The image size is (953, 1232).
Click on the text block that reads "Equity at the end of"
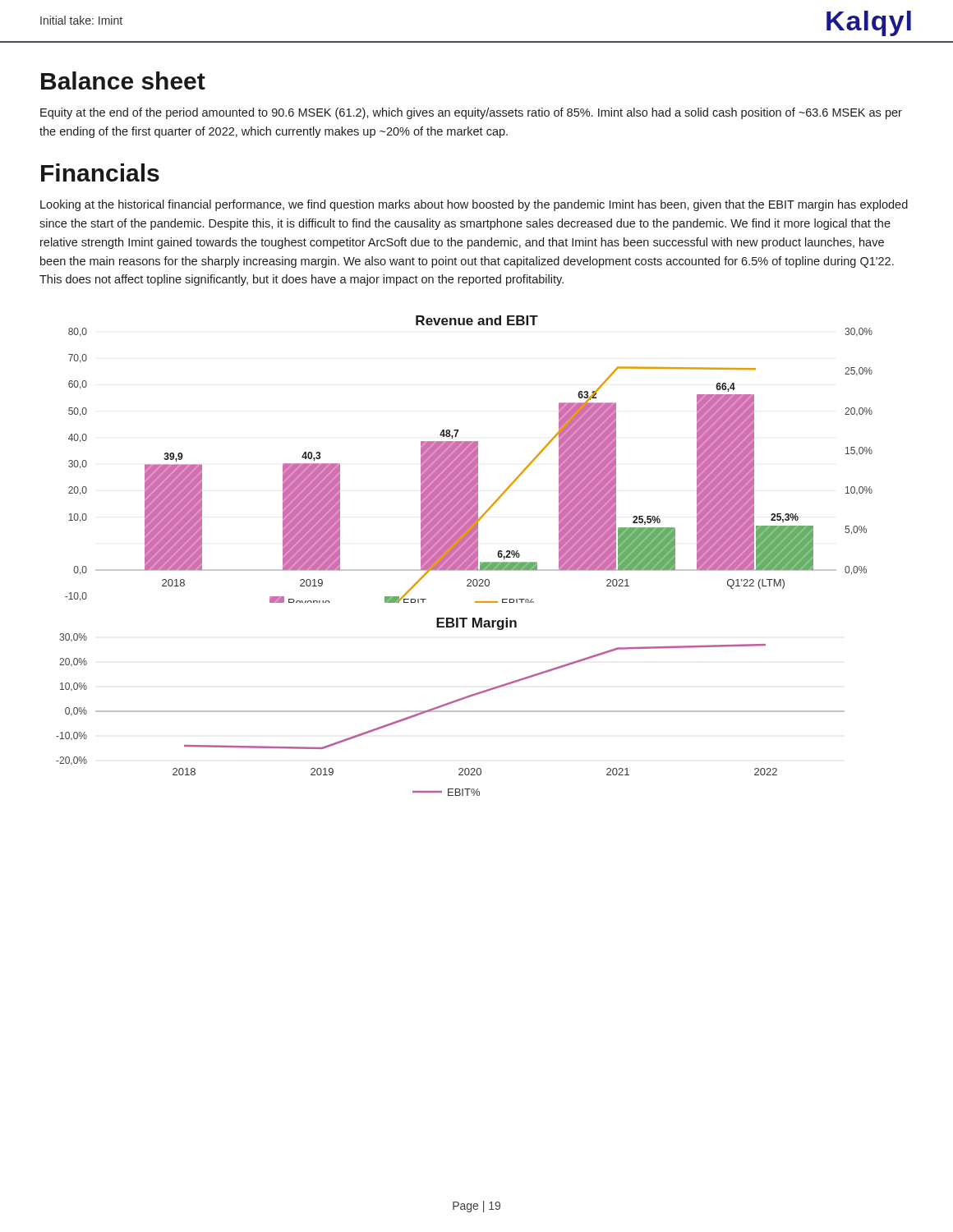(471, 122)
